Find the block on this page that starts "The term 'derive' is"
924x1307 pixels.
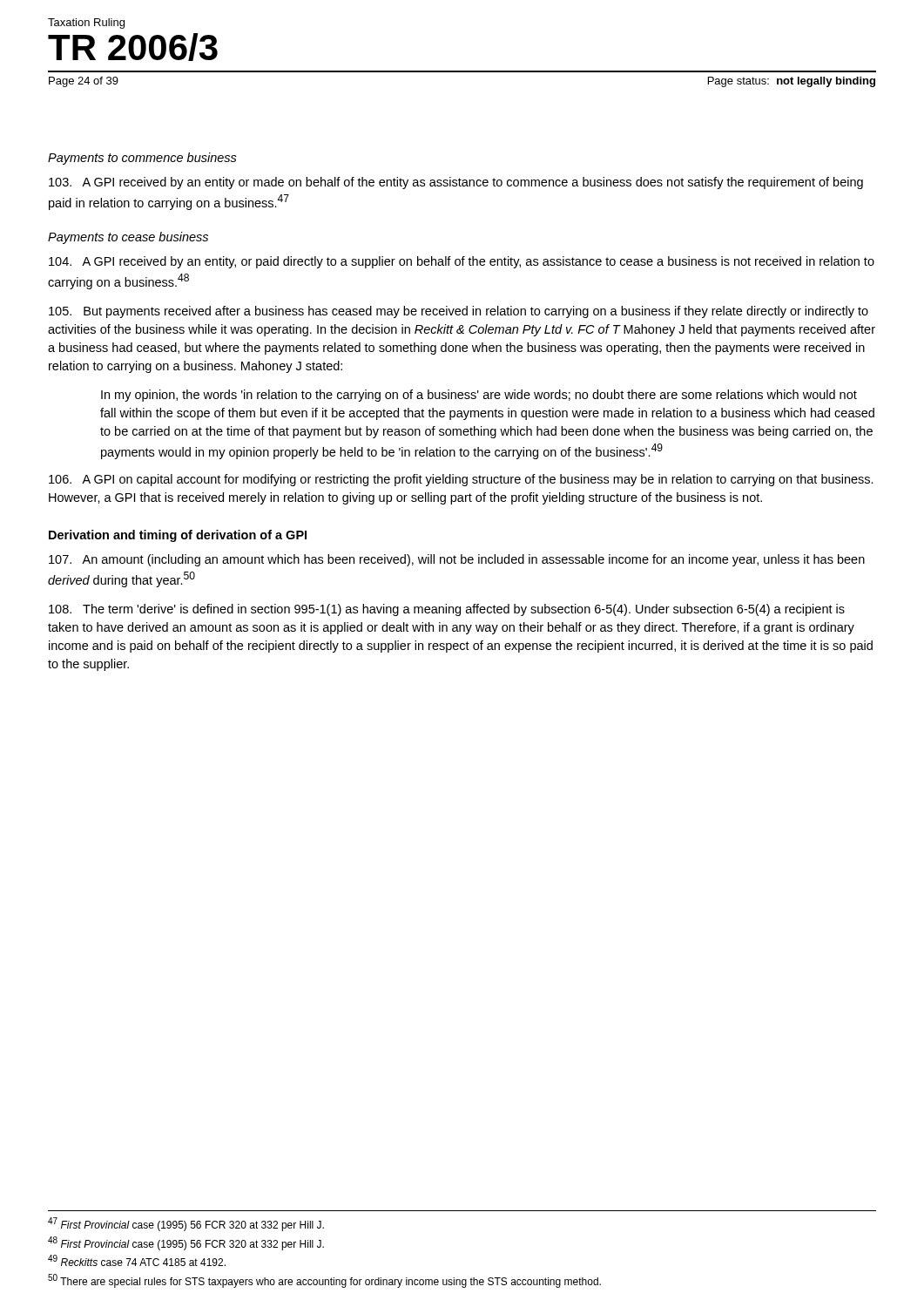(462, 637)
